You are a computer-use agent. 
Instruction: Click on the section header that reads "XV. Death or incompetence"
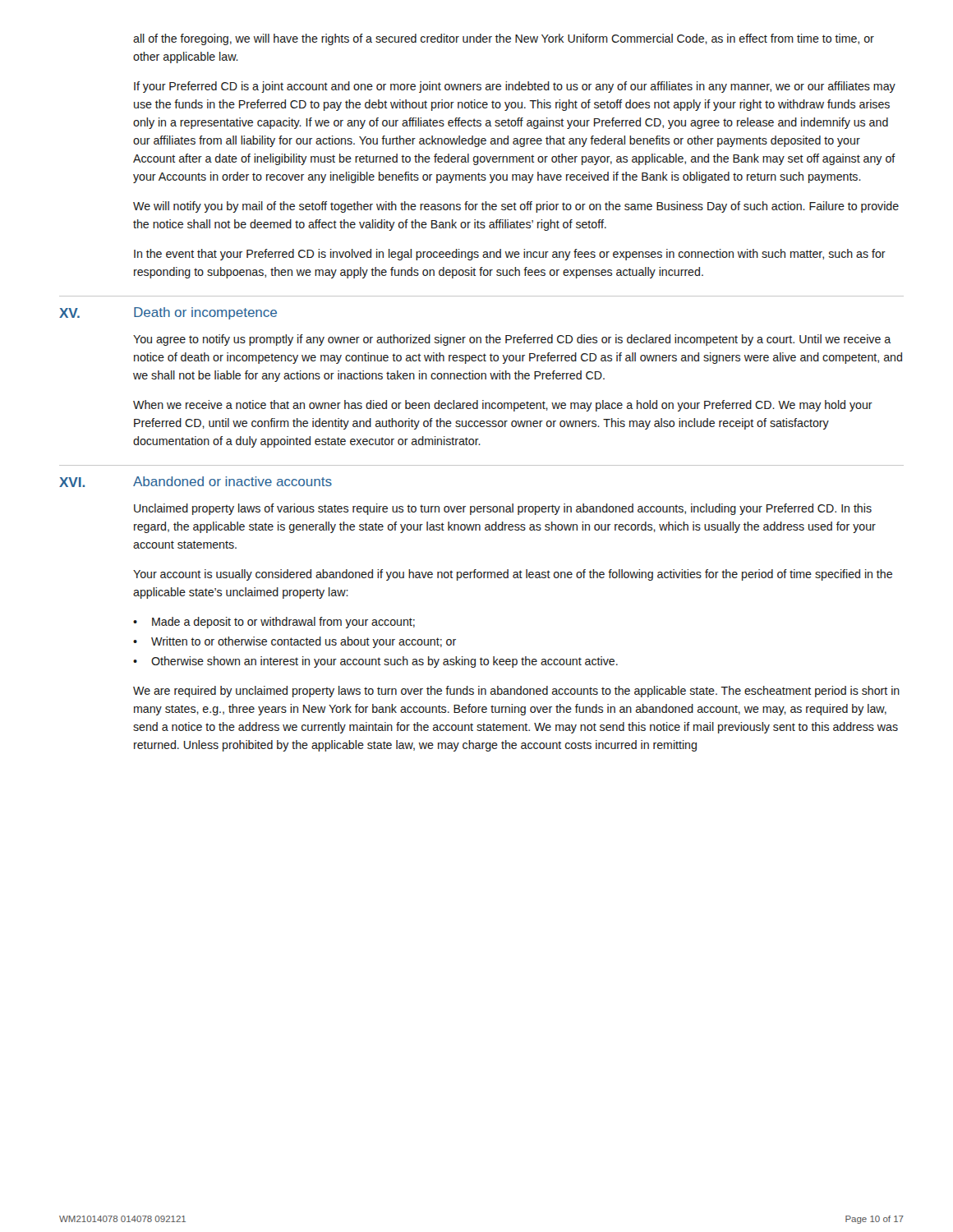pos(168,313)
